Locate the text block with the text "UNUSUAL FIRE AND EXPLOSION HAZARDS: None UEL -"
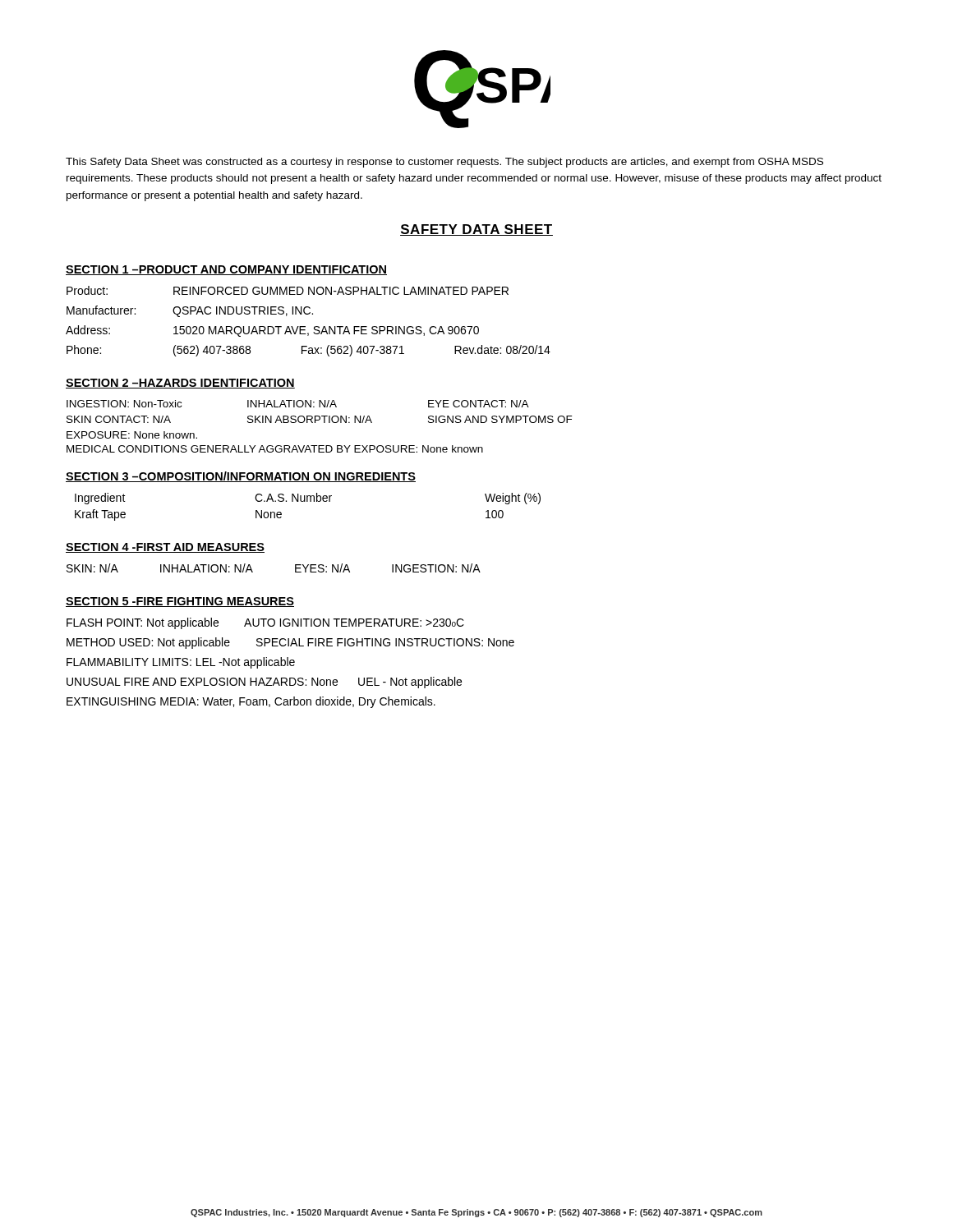953x1232 pixels. tap(264, 681)
